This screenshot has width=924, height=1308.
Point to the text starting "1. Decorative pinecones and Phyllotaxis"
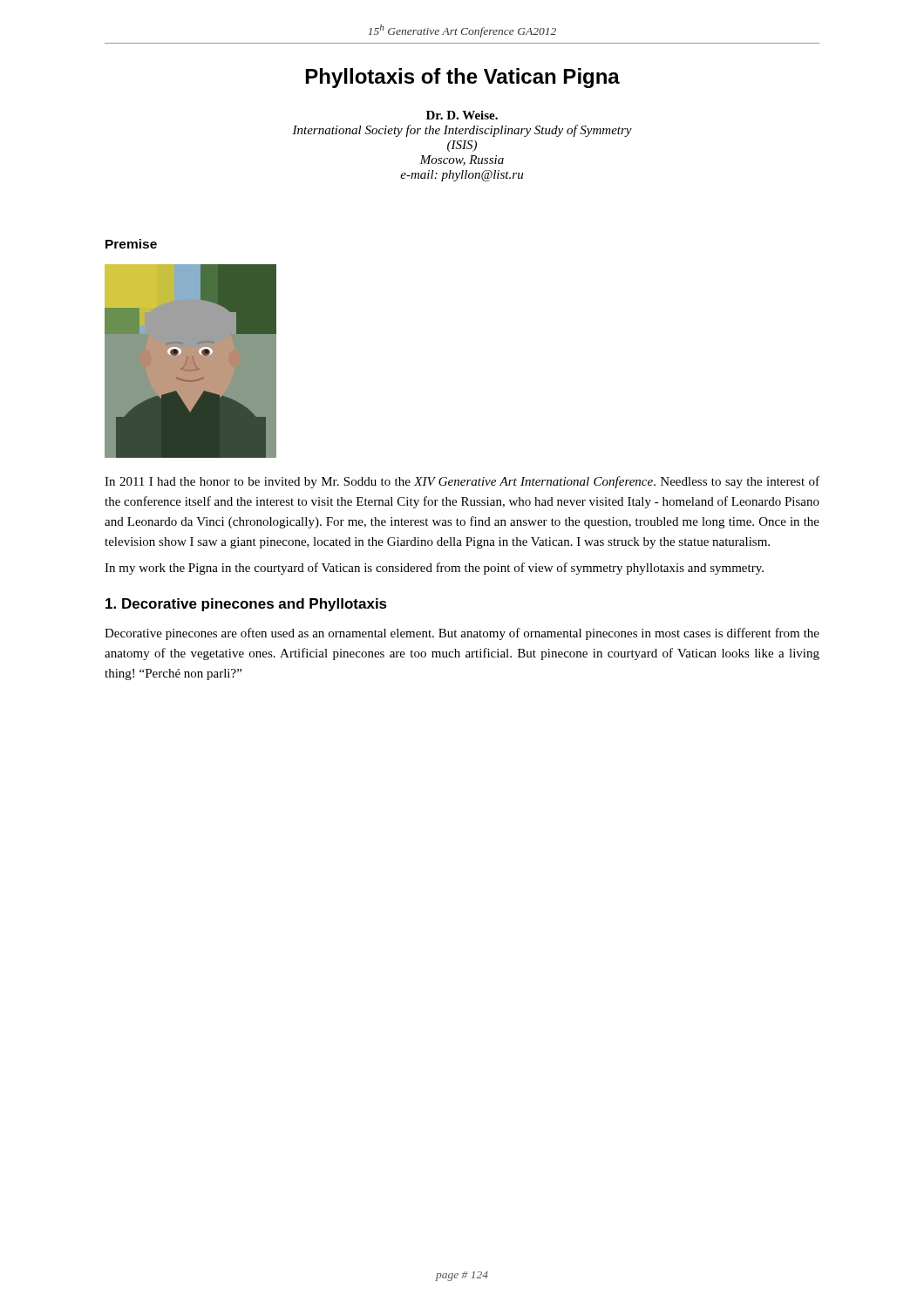click(246, 604)
